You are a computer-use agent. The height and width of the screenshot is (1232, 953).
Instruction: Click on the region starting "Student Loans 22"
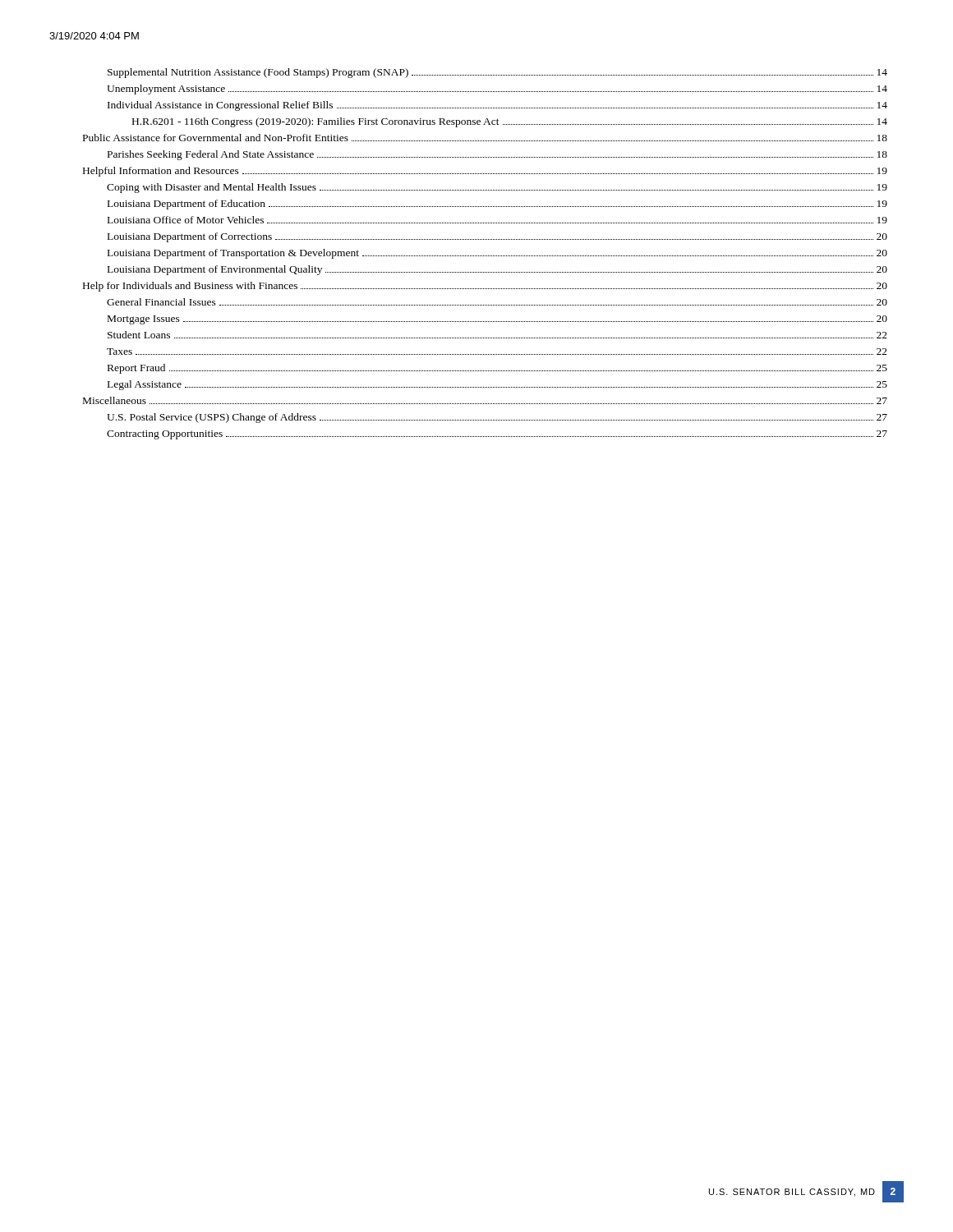[497, 335]
